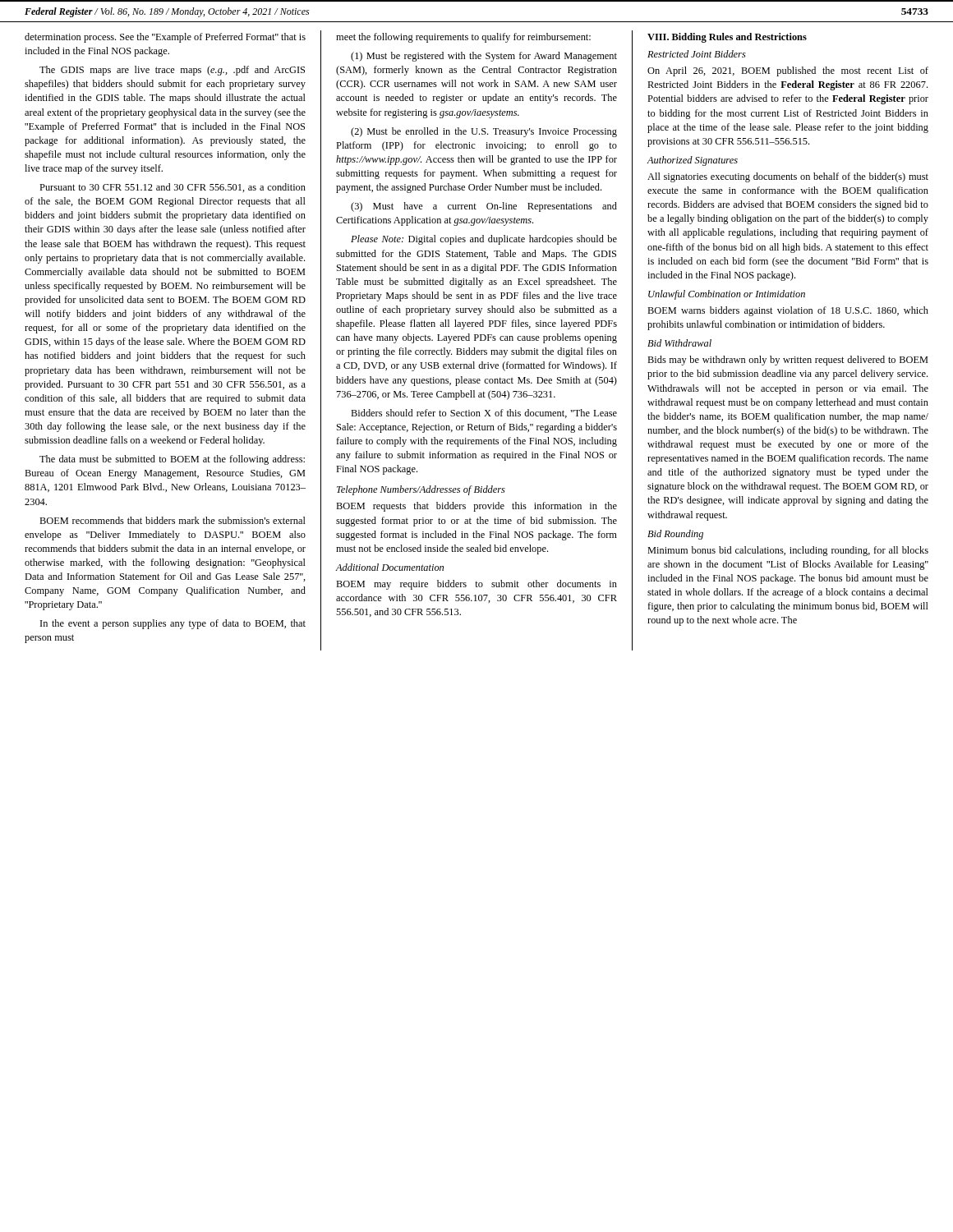Image resolution: width=953 pixels, height=1232 pixels.
Task: Click on the text block starting "BOEM requests that"
Action: (x=476, y=528)
